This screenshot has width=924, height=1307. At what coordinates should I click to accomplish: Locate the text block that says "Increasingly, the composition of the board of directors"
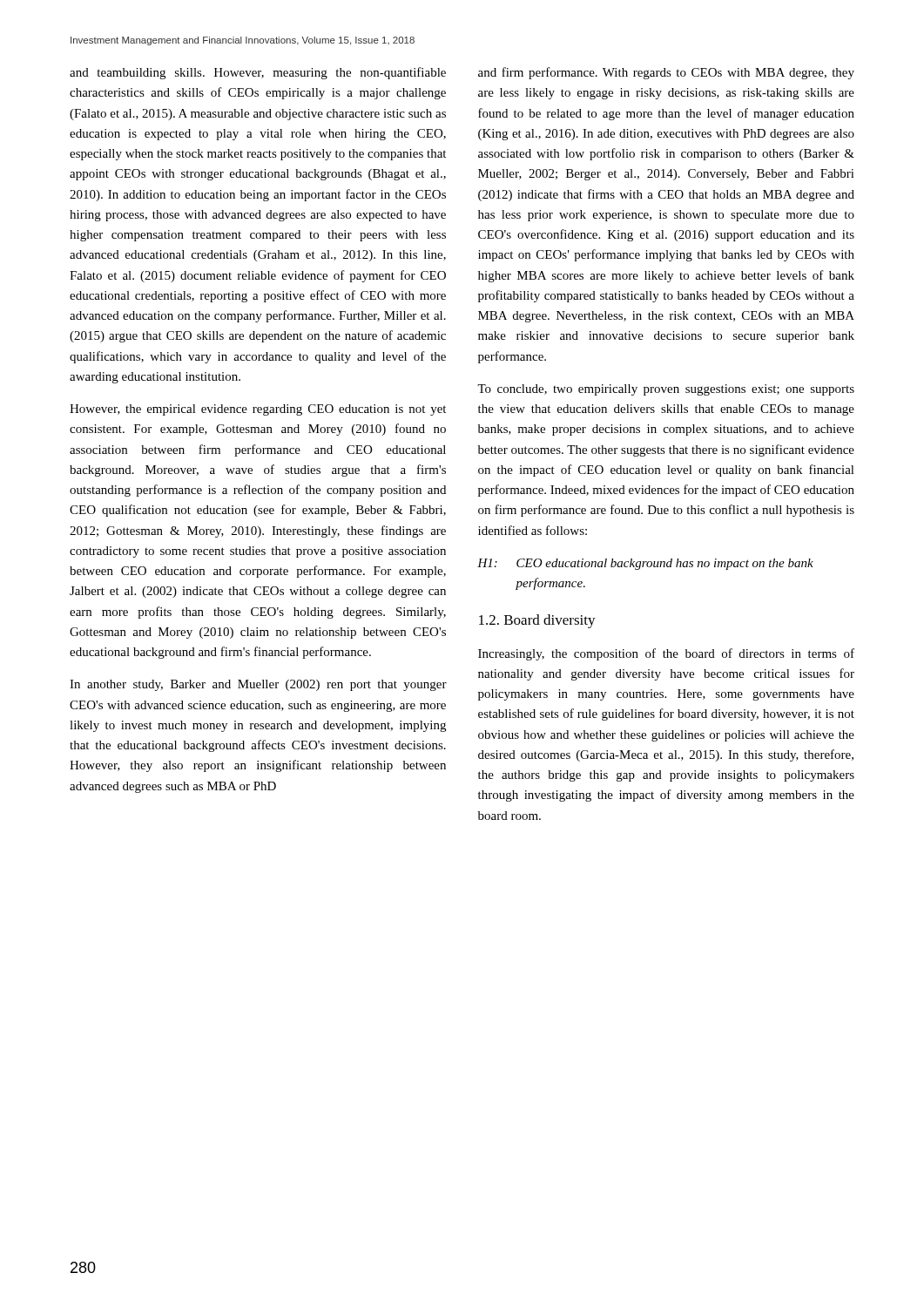(666, 735)
